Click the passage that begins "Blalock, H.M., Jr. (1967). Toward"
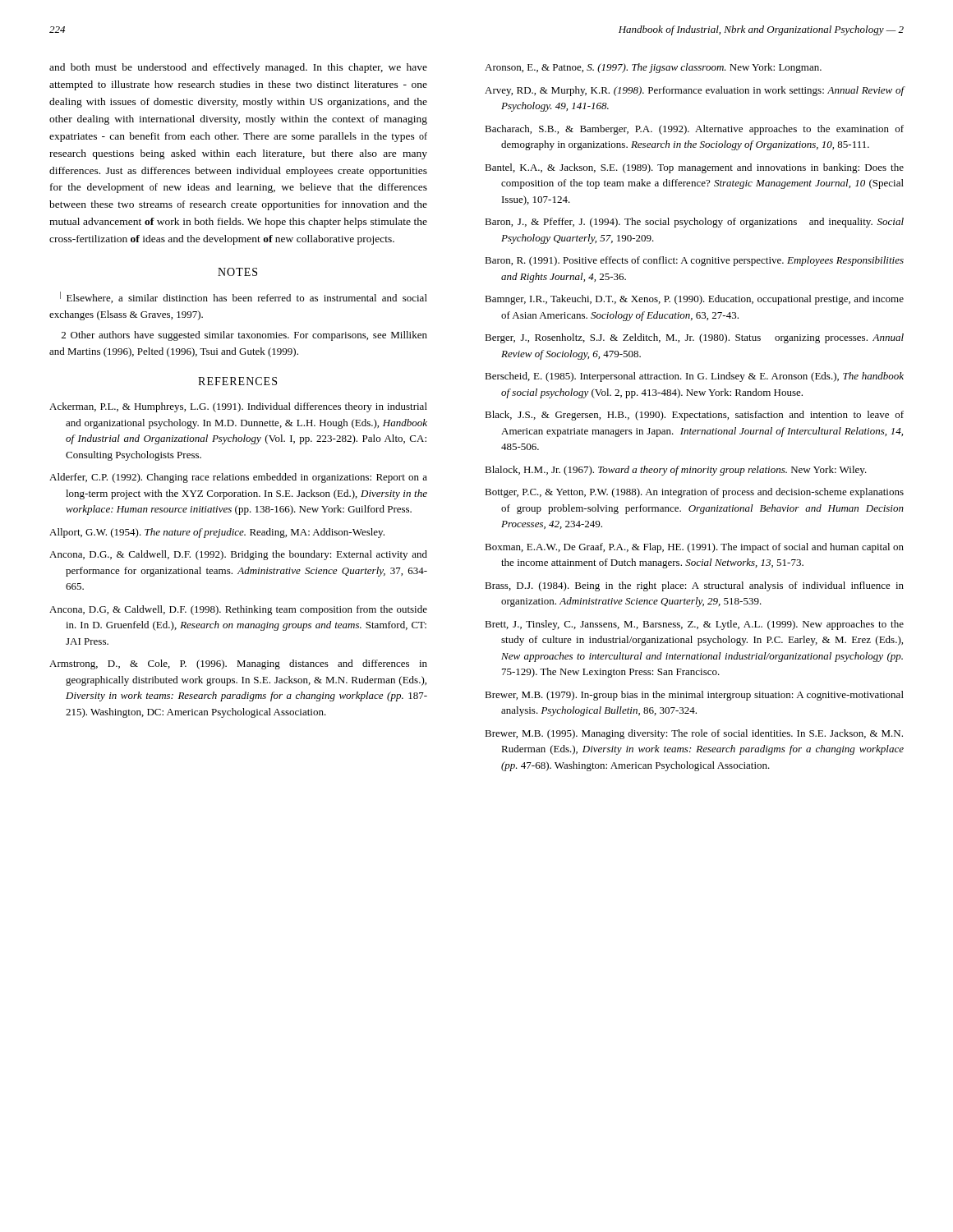 [676, 469]
